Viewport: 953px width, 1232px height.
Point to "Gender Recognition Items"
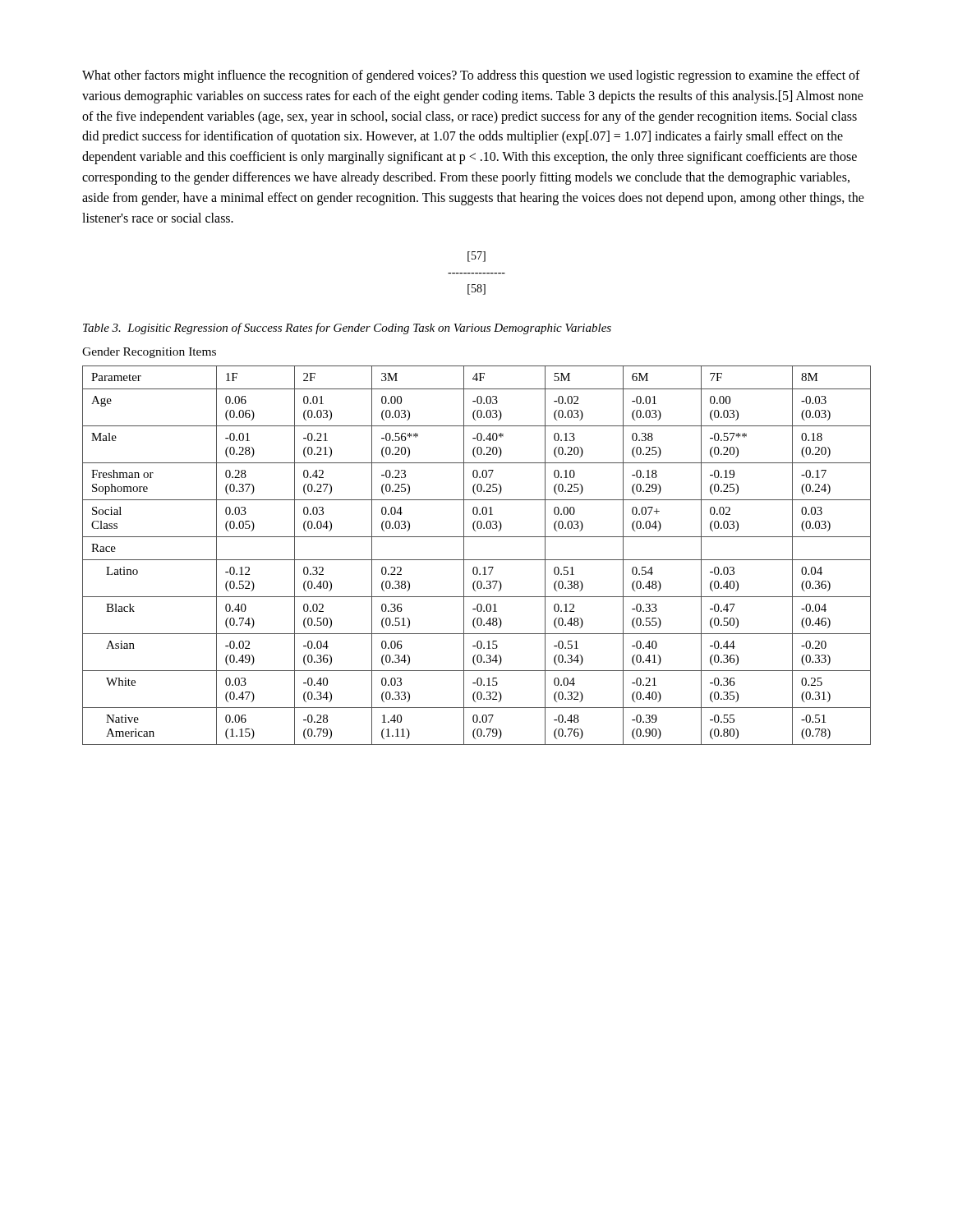pyautogui.click(x=149, y=351)
